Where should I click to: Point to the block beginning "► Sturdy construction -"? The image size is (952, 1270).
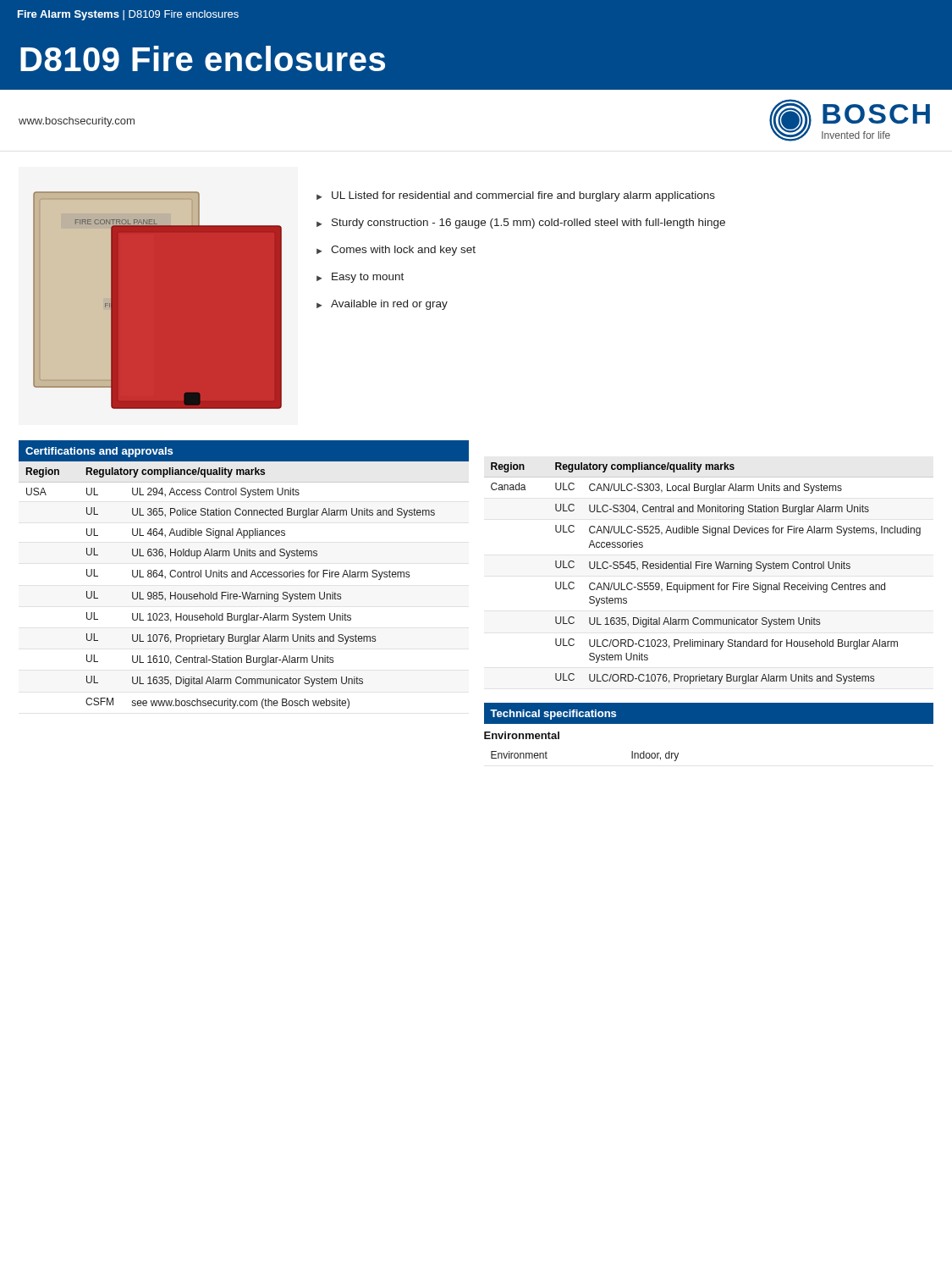pyautogui.click(x=520, y=223)
